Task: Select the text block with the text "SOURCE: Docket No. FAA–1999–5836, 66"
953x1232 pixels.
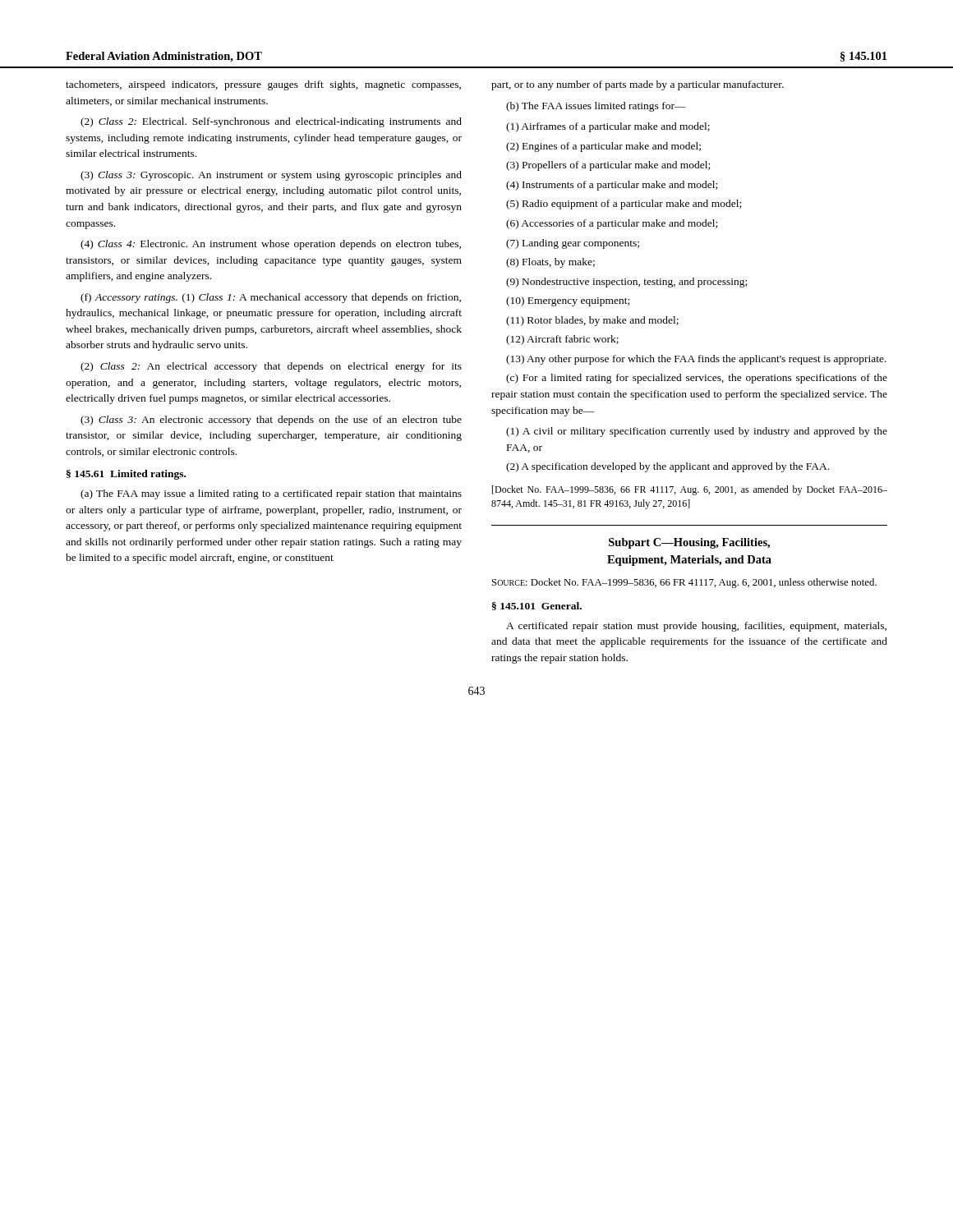Action: click(x=689, y=582)
